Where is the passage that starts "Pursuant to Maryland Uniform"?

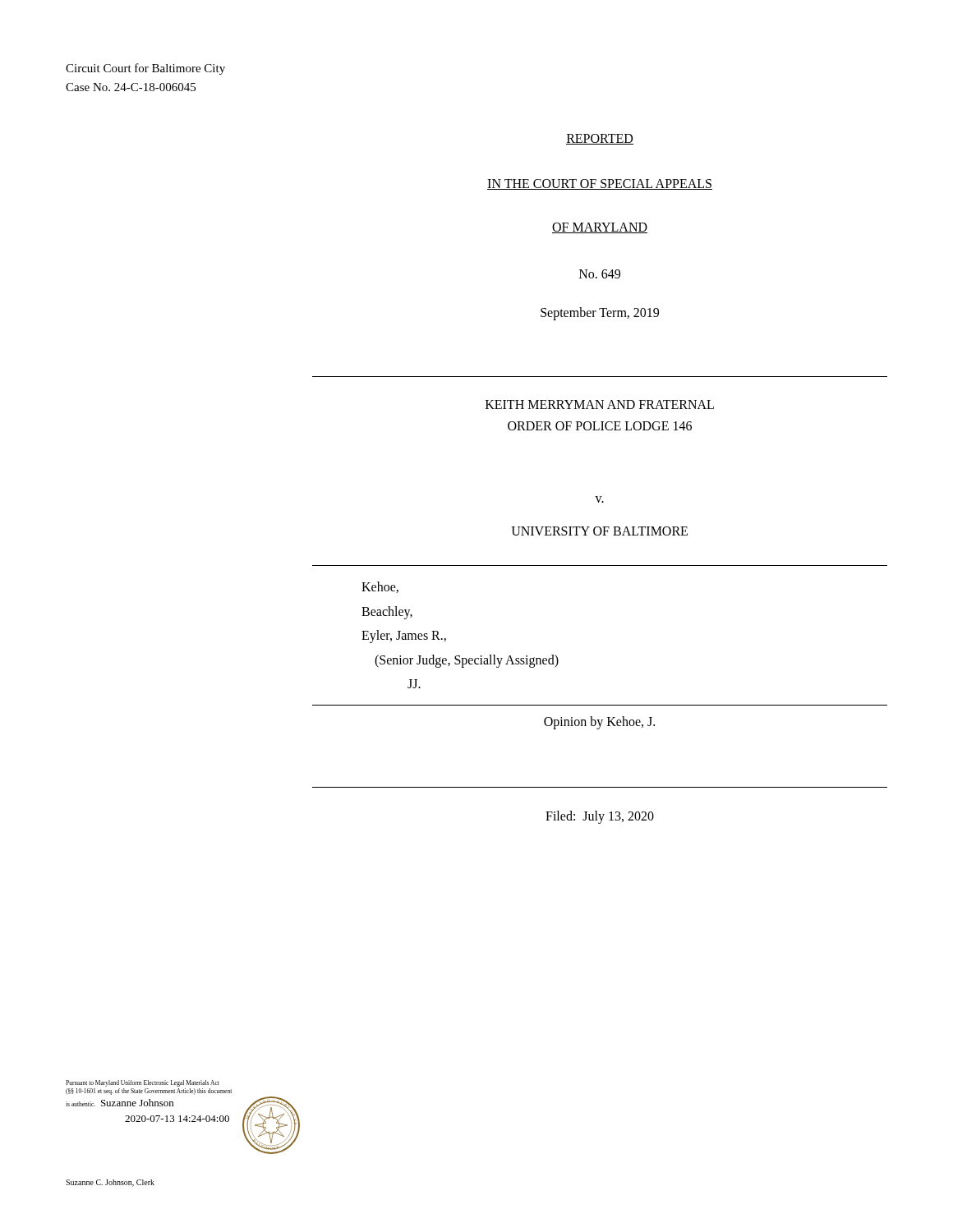point(149,1094)
